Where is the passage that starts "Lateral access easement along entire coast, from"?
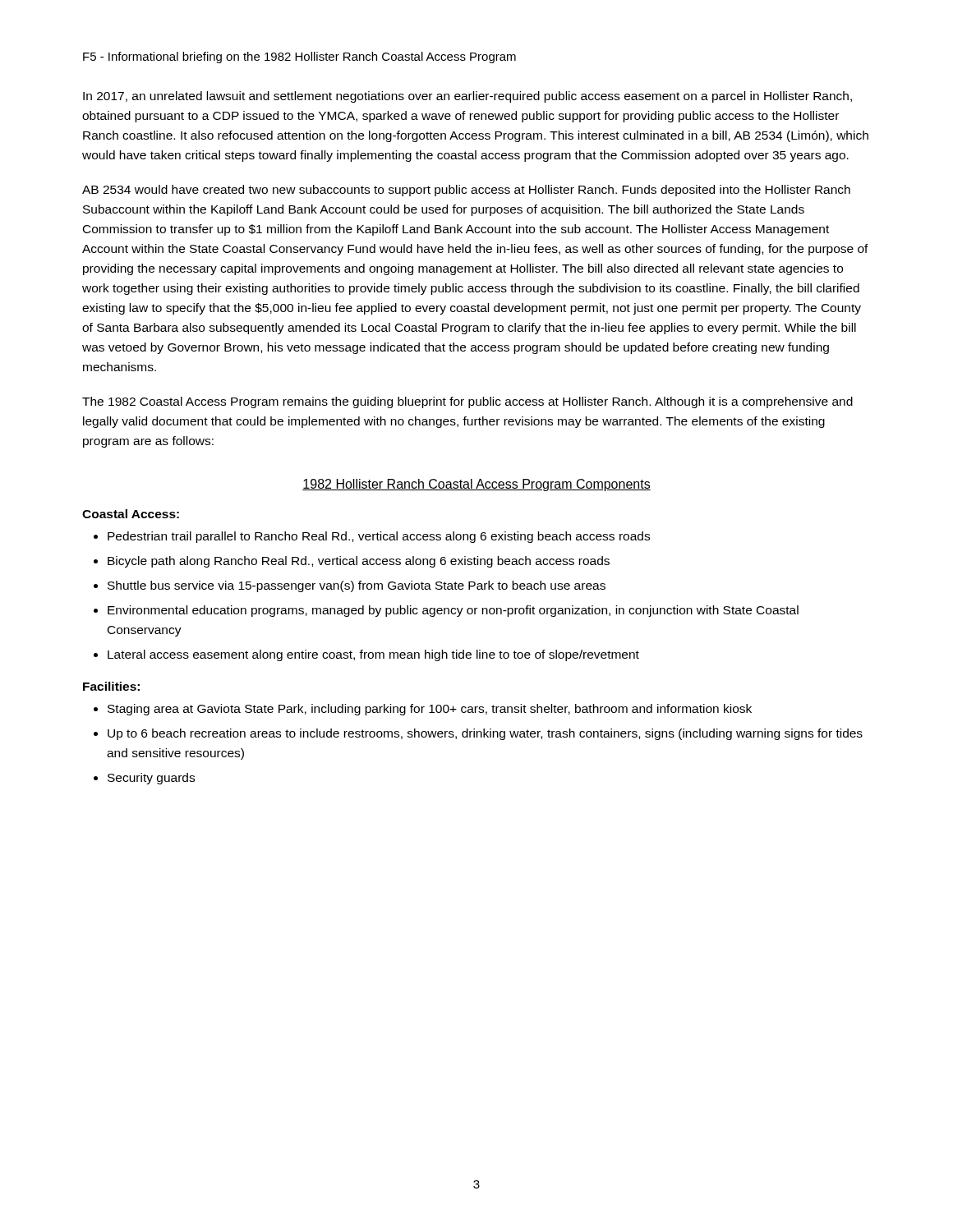This screenshot has height=1232, width=953. (x=373, y=654)
